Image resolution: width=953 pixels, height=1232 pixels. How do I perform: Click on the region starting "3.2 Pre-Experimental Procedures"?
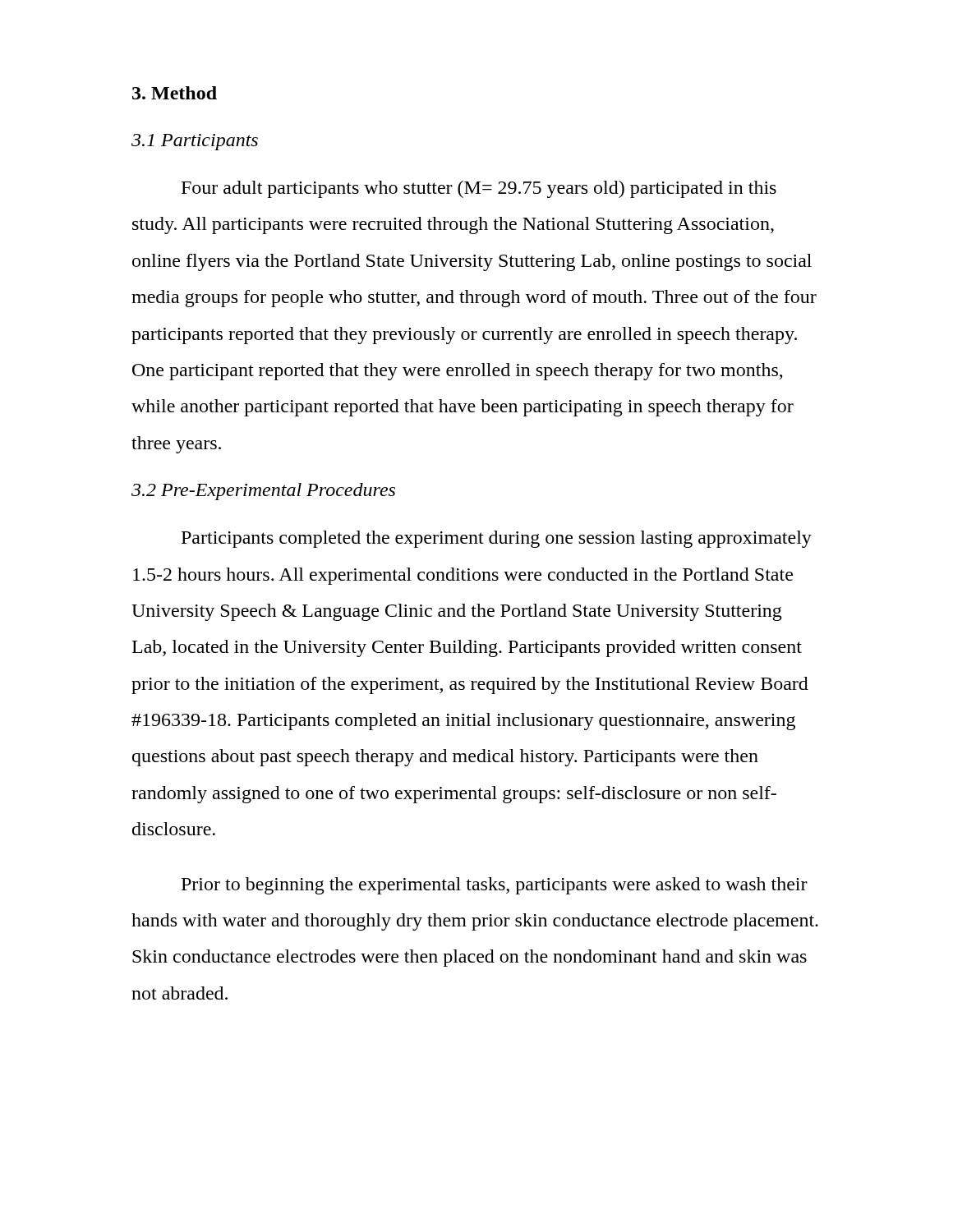pos(264,490)
